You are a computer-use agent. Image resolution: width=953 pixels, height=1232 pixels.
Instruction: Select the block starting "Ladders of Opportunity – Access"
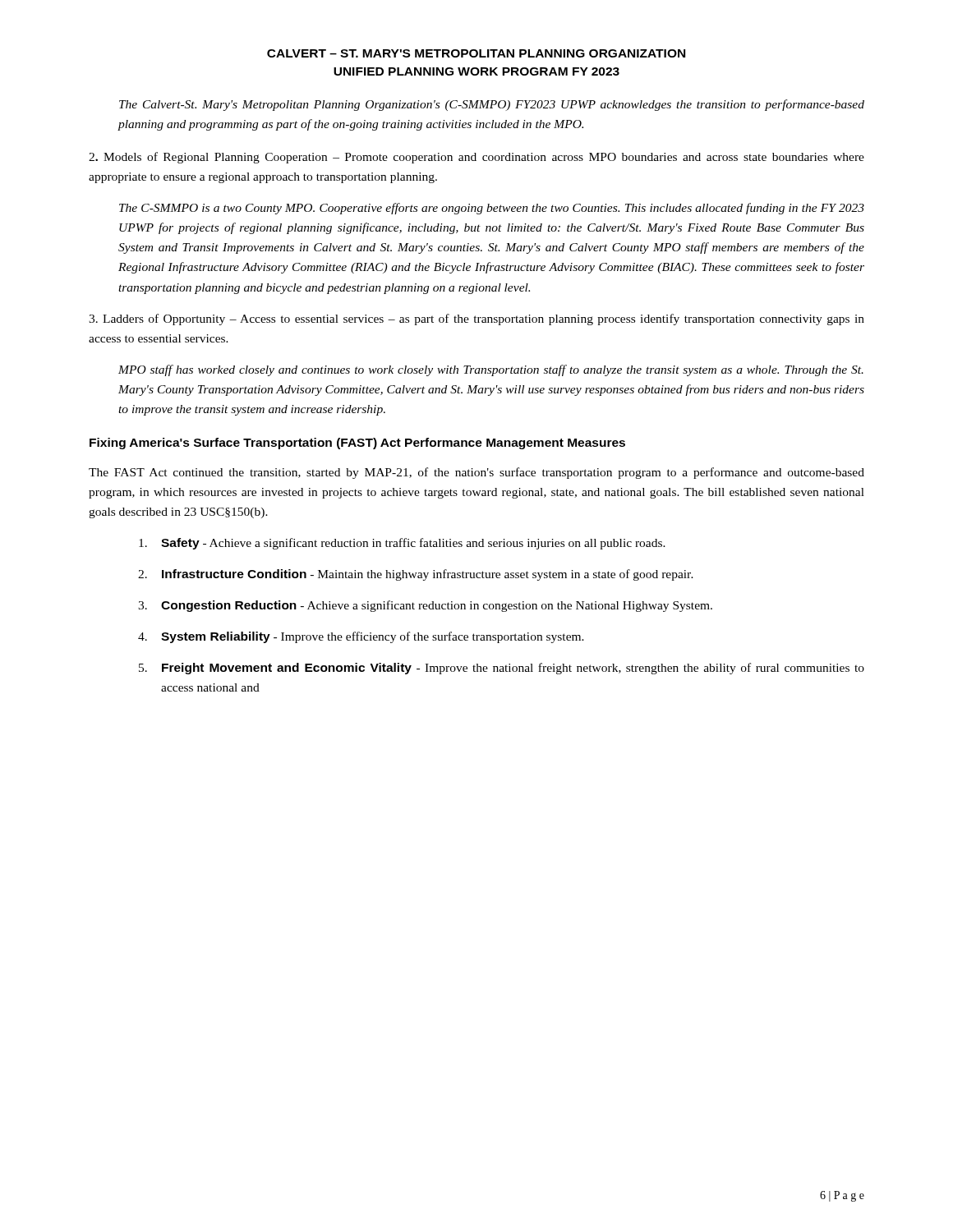pos(476,328)
